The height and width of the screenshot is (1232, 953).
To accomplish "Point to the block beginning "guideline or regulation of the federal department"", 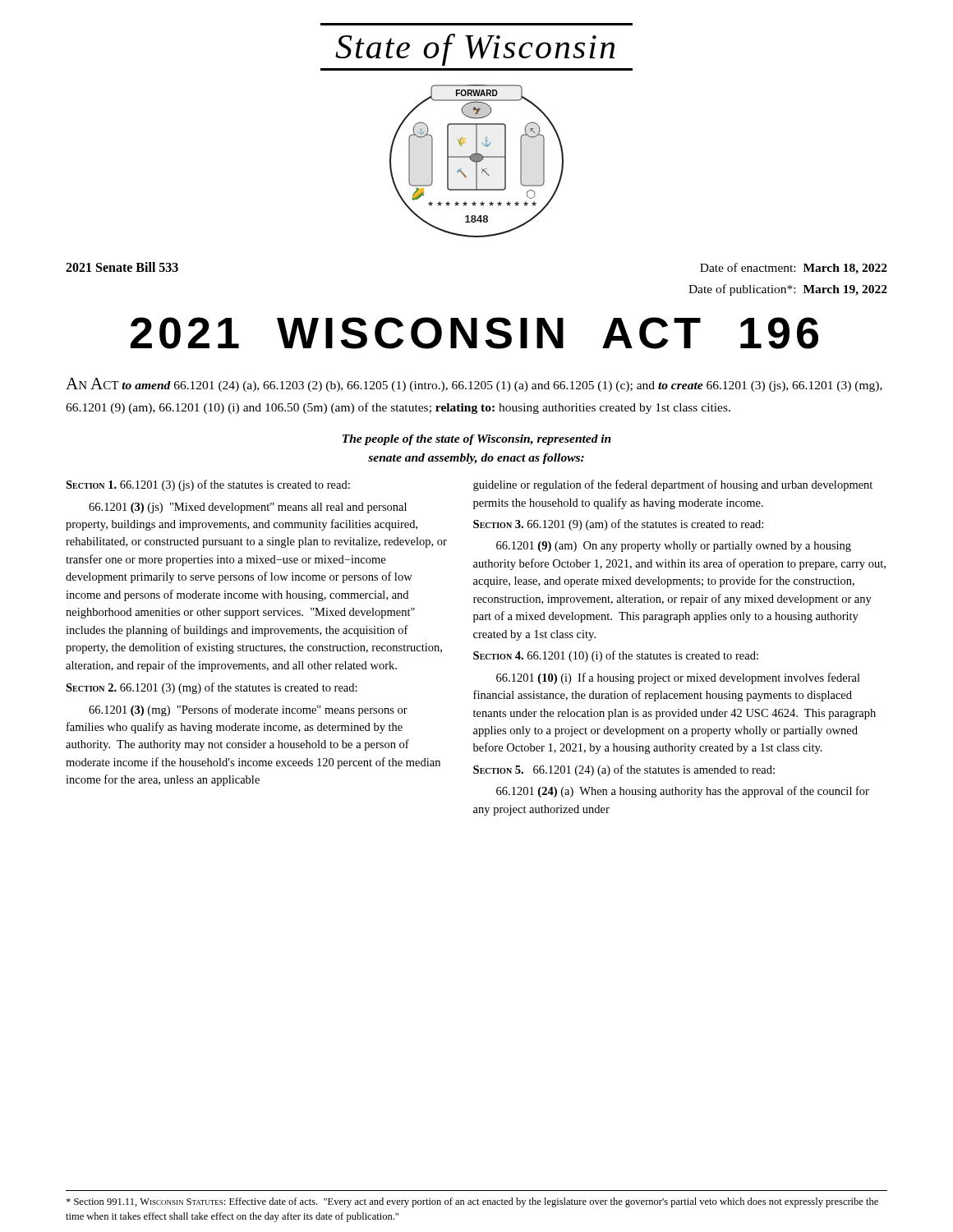I will [x=680, y=647].
